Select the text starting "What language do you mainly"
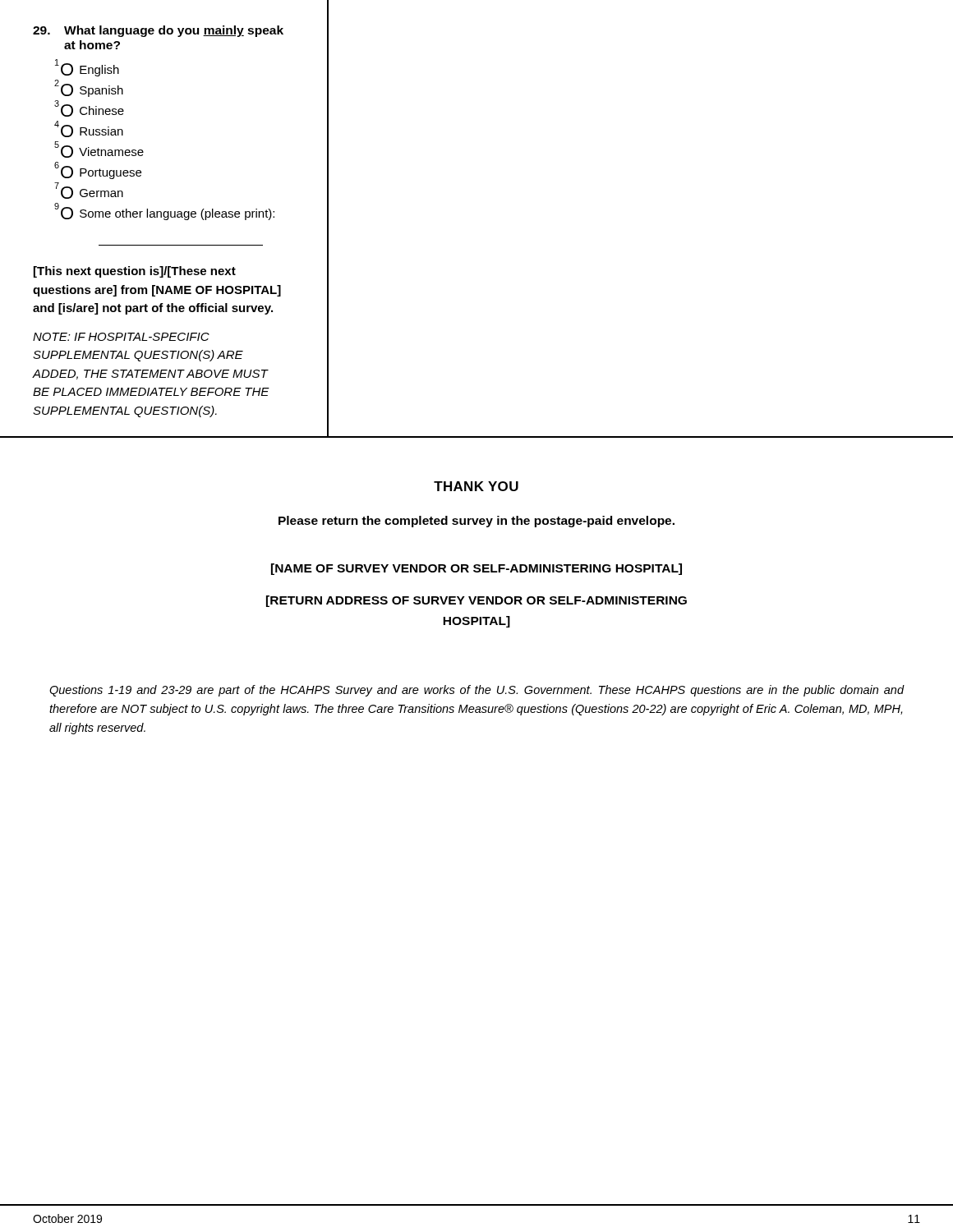Image resolution: width=953 pixels, height=1232 pixels. (158, 38)
